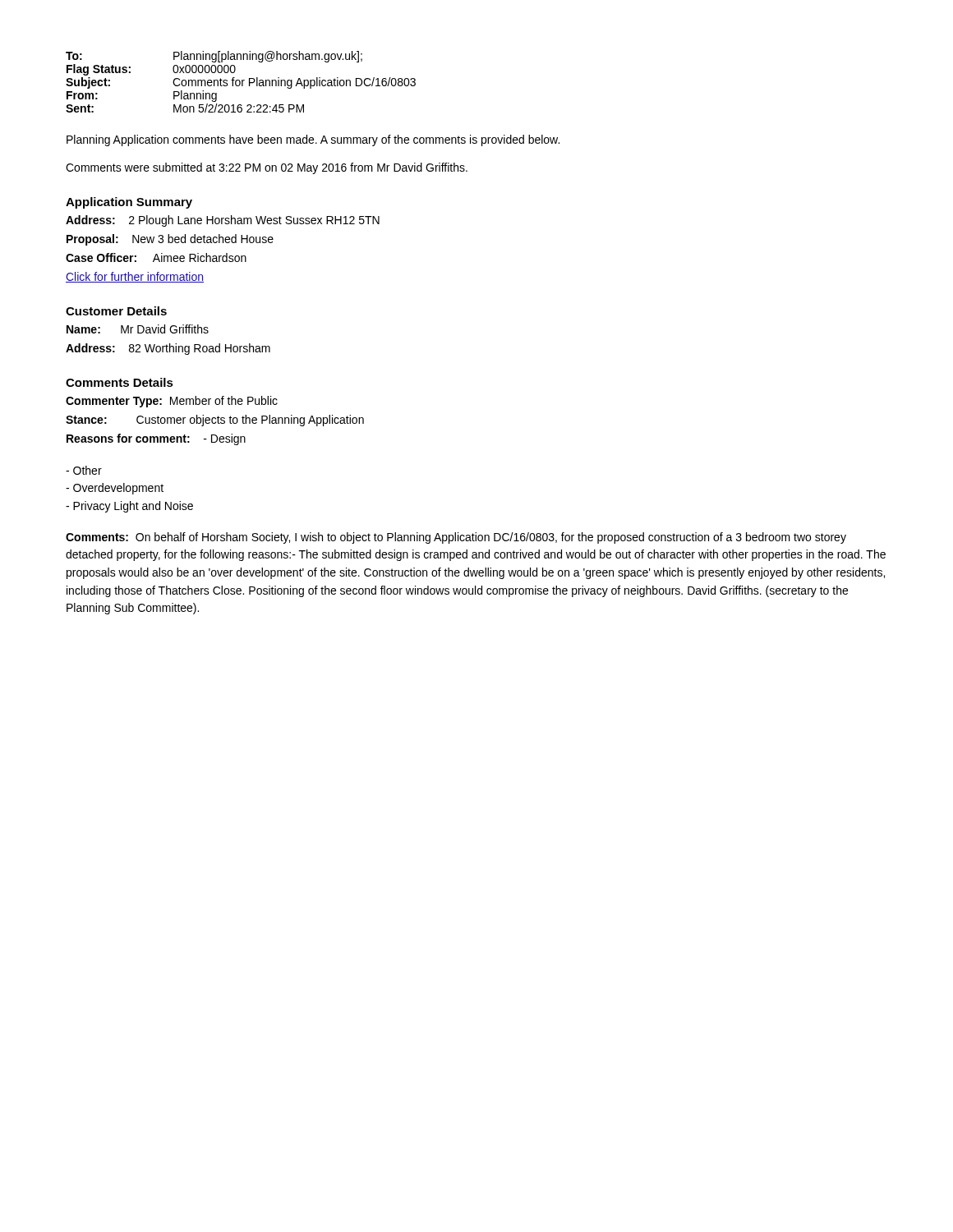Click the passage that begins "Comments were submitted at 3:22 PM on"
Image resolution: width=953 pixels, height=1232 pixels.
267,168
